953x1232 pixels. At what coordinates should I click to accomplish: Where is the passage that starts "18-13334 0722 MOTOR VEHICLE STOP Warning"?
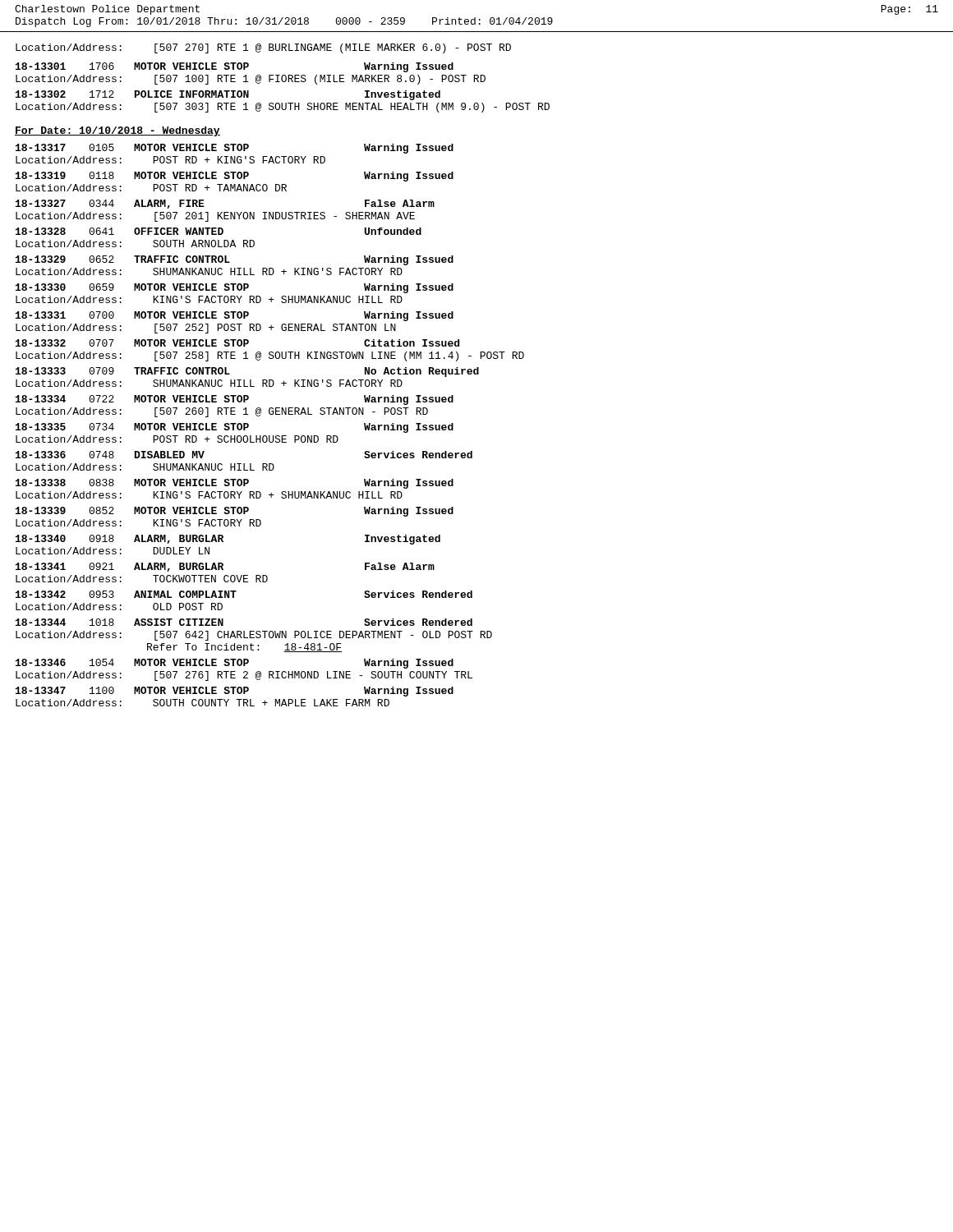point(235,400)
